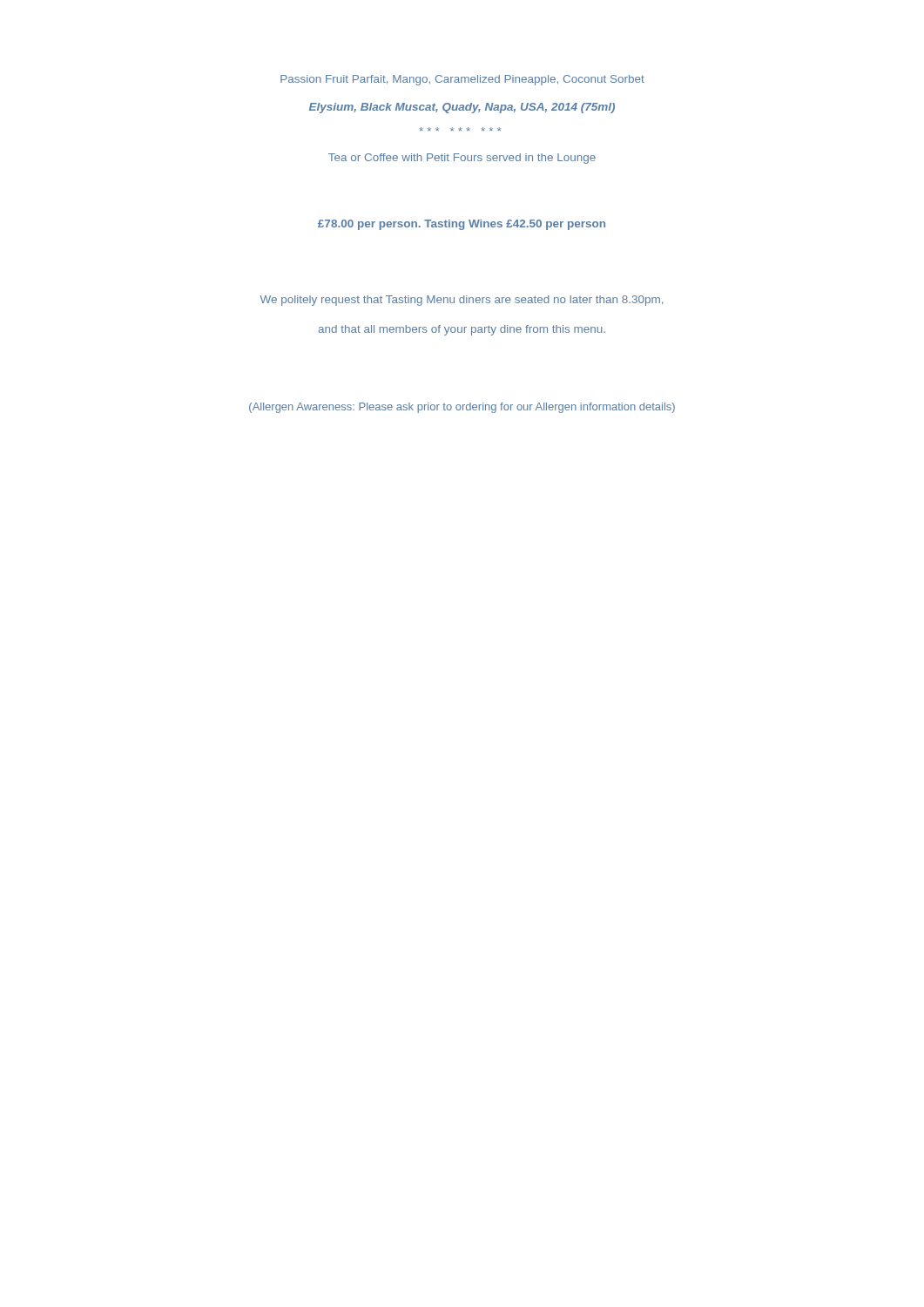Click on the text that reads "*** ***"
The height and width of the screenshot is (1307, 924).
point(462,131)
